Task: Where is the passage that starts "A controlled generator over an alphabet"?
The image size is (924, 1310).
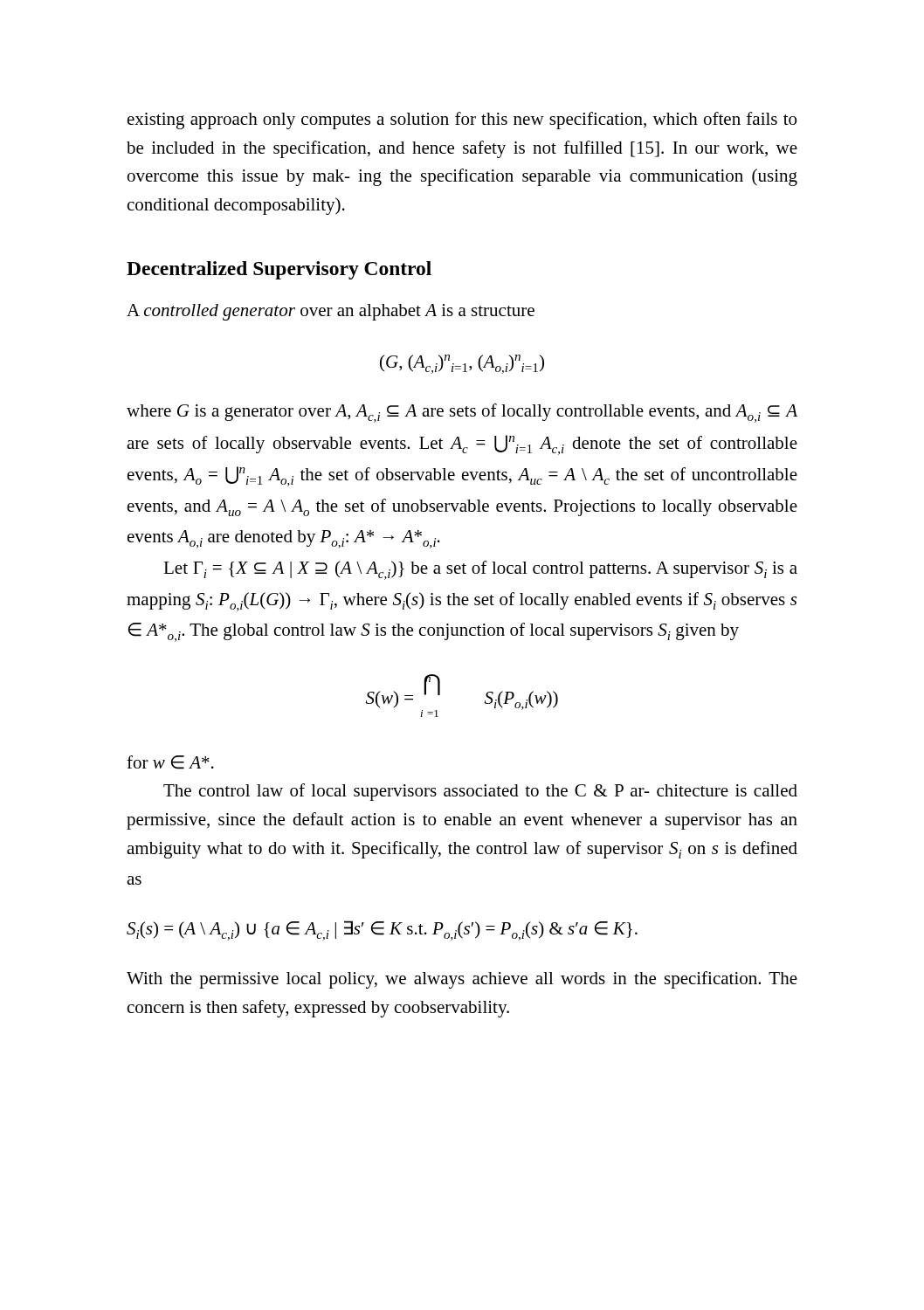Action: [331, 310]
